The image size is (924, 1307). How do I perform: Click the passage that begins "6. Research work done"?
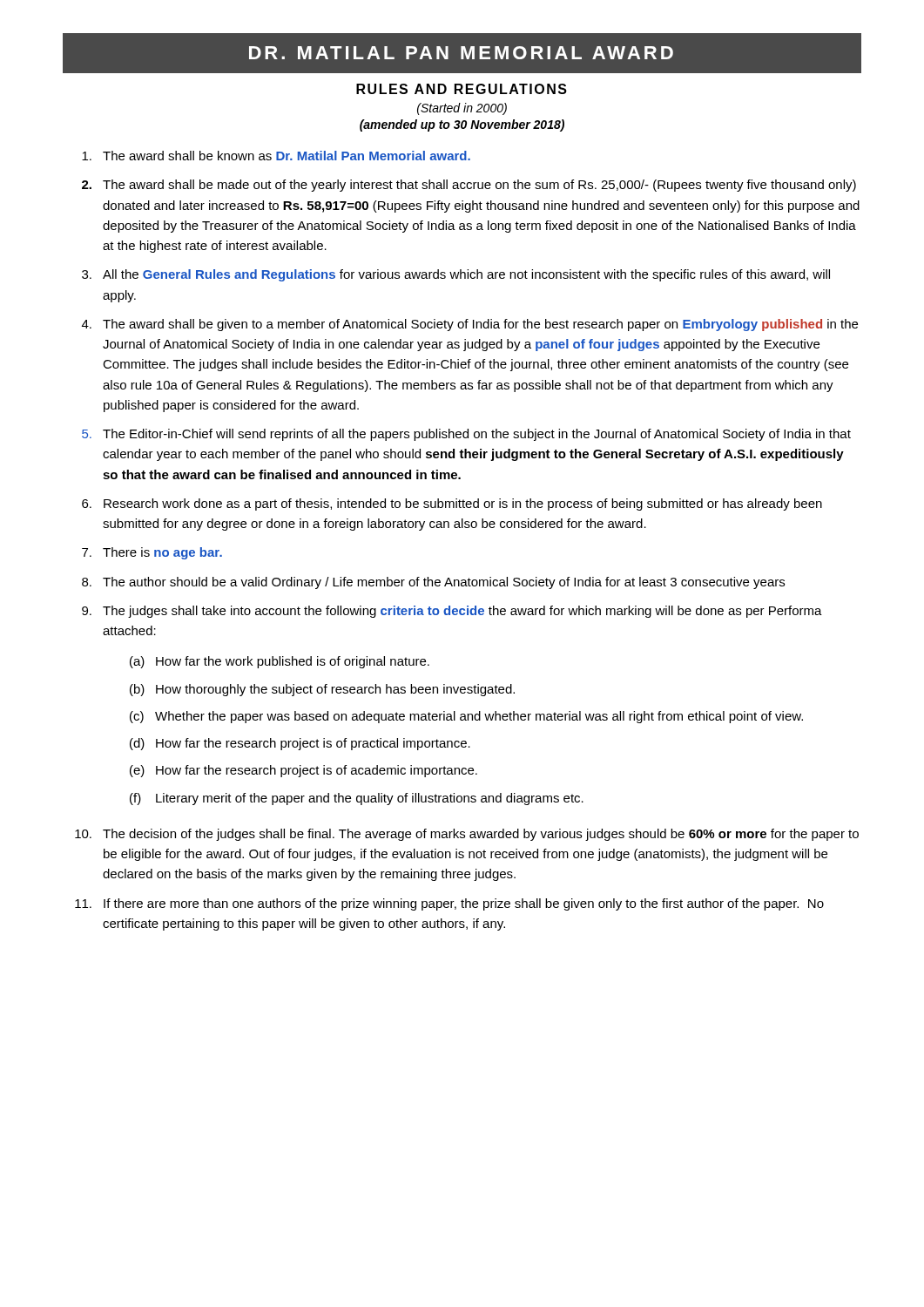click(462, 513)
